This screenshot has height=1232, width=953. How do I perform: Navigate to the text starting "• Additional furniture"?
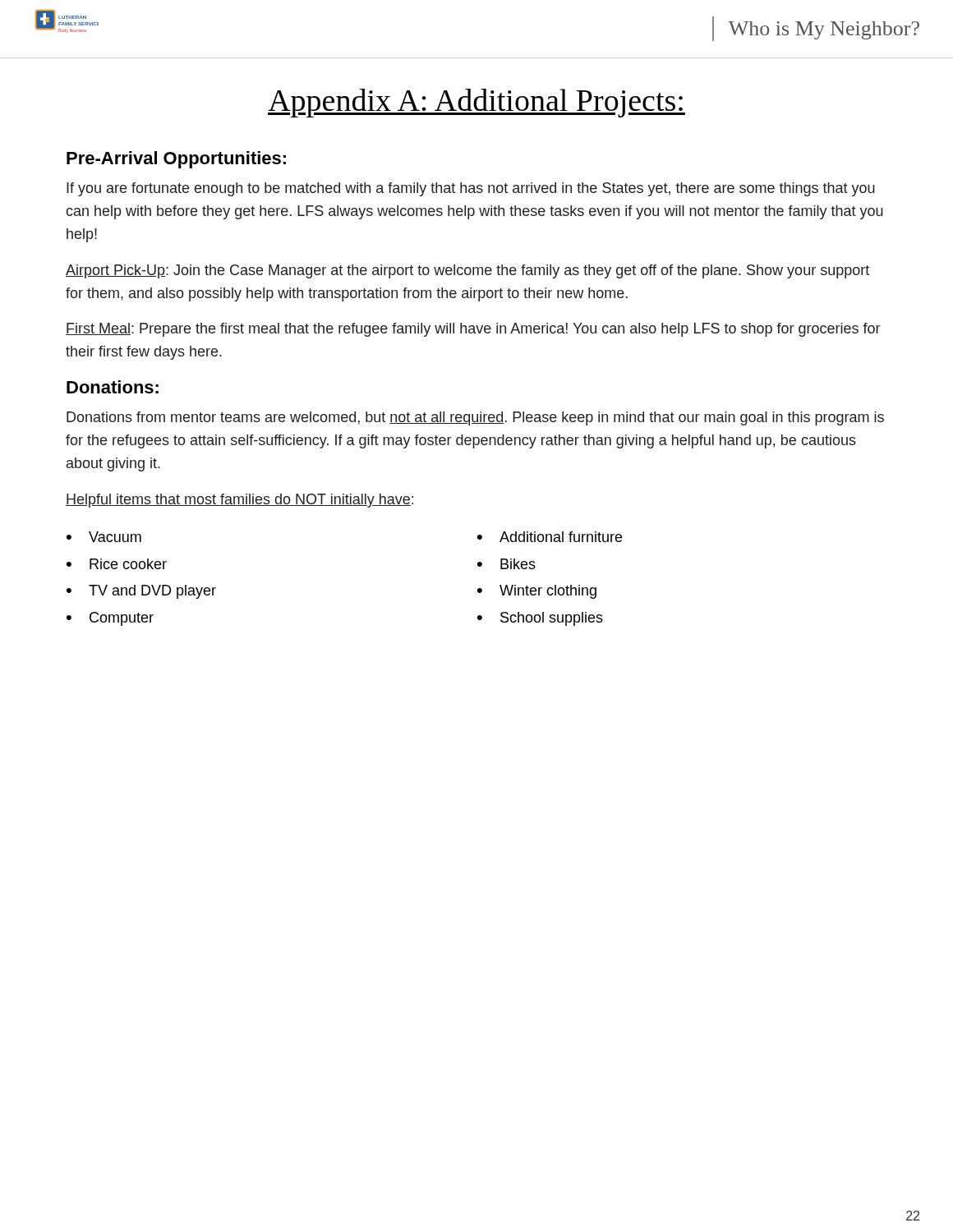point(550,537)
